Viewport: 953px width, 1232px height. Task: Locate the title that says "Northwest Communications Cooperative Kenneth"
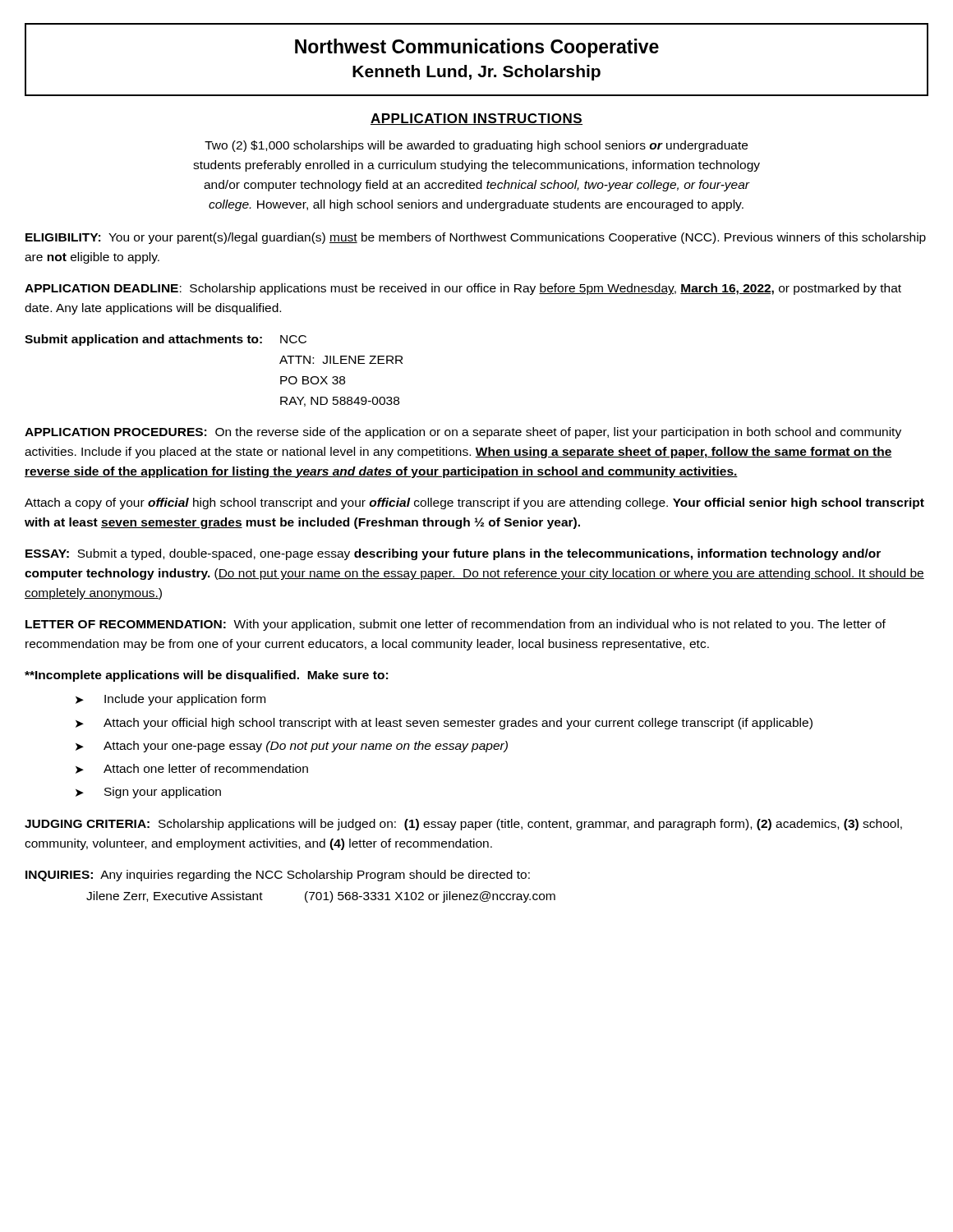click(476, 59)
